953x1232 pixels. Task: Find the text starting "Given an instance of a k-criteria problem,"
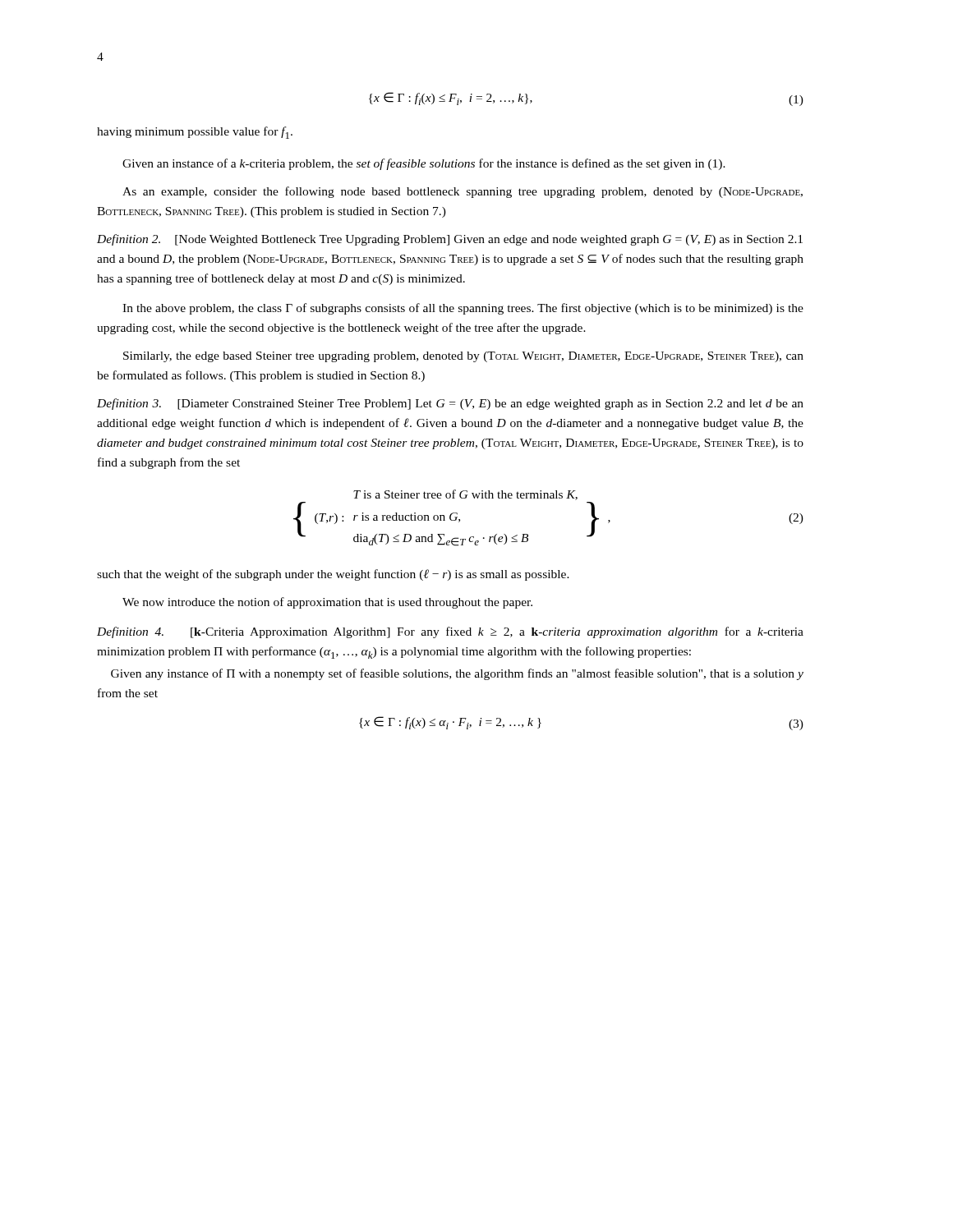point(424,163)
